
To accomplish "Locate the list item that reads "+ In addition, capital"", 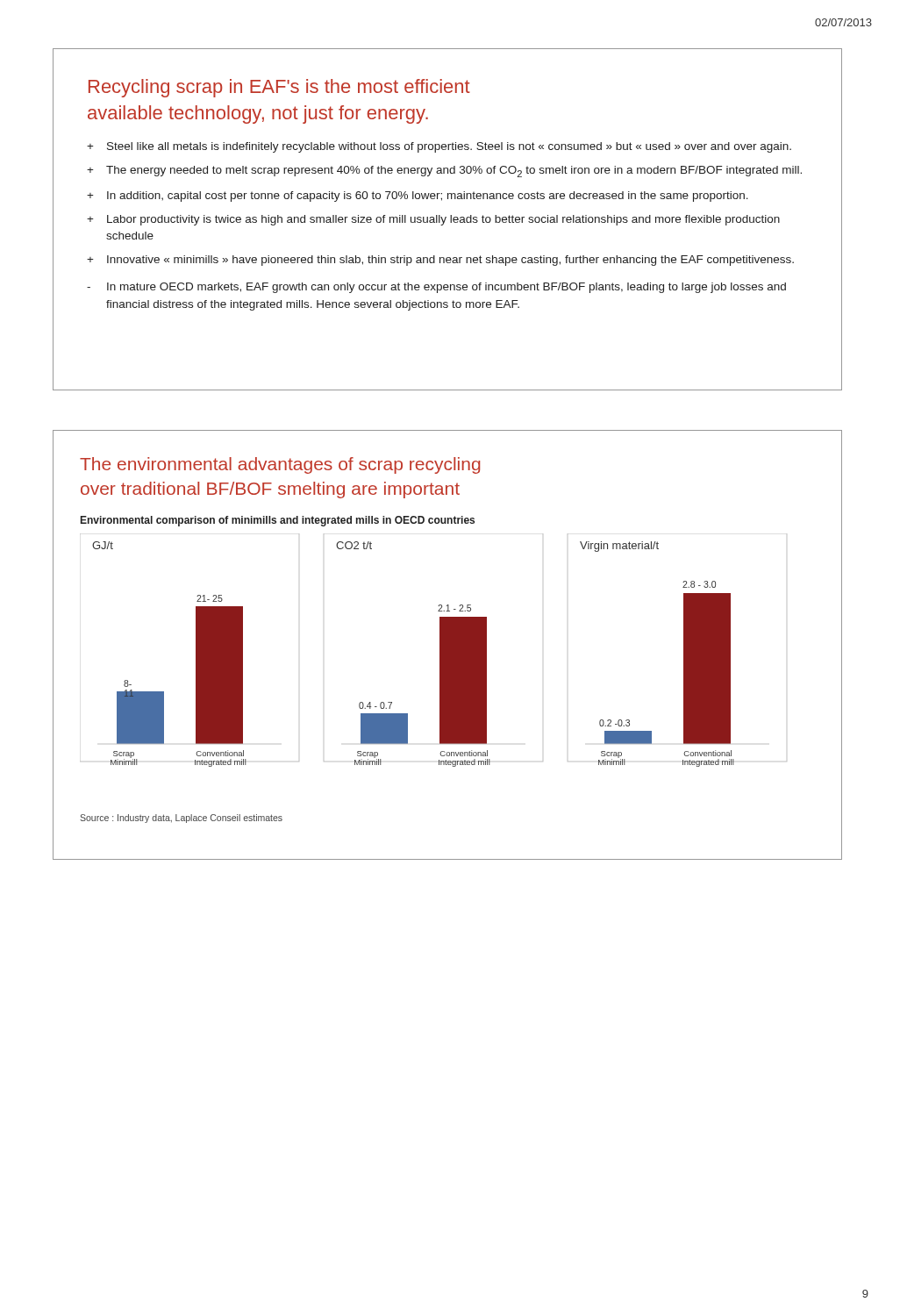I will point(447,195).
